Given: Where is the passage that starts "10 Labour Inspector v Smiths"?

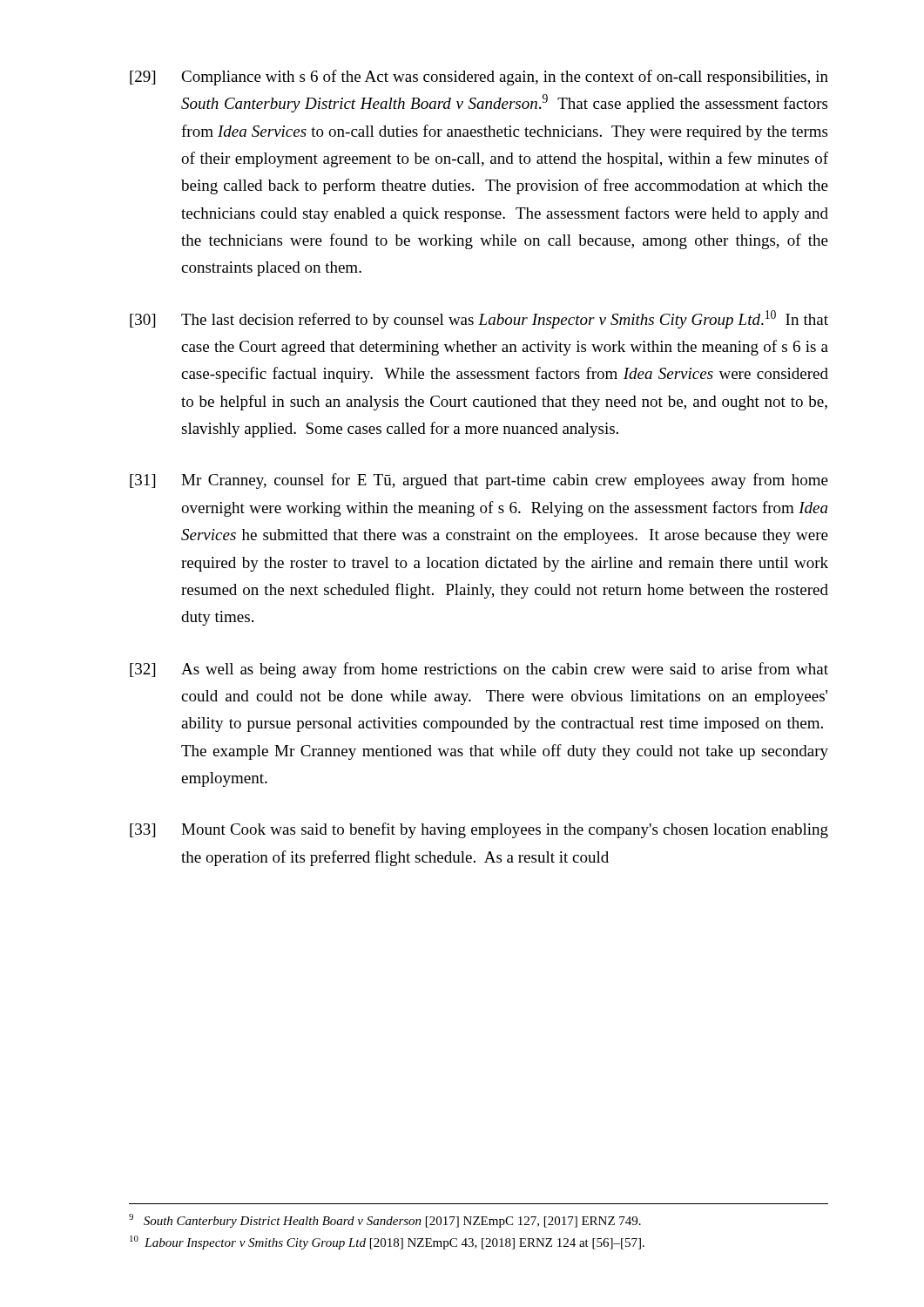Looking at the screenshot, I should pos(387,1241).
